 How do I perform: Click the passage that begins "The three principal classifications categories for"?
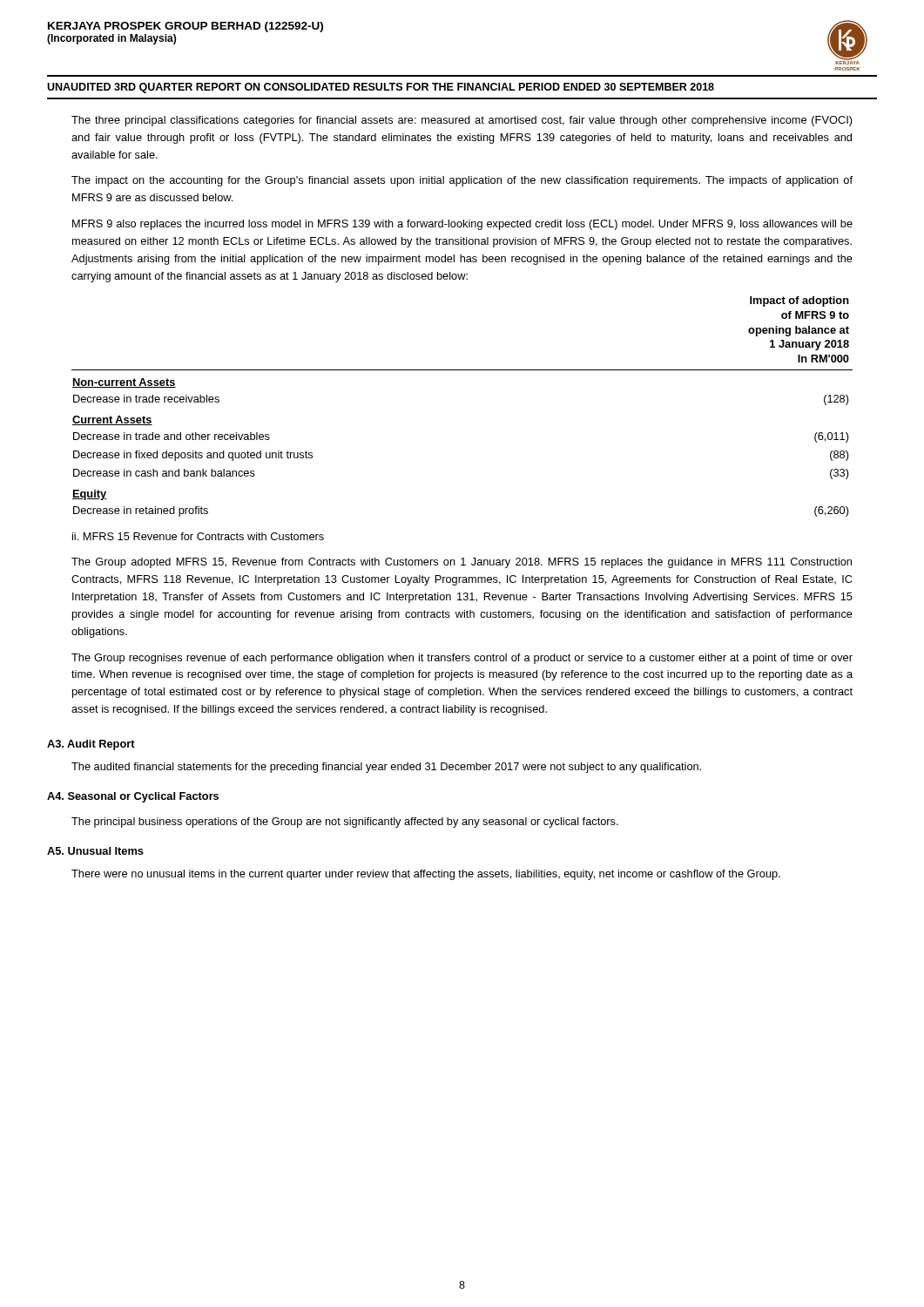coord(462,137)
